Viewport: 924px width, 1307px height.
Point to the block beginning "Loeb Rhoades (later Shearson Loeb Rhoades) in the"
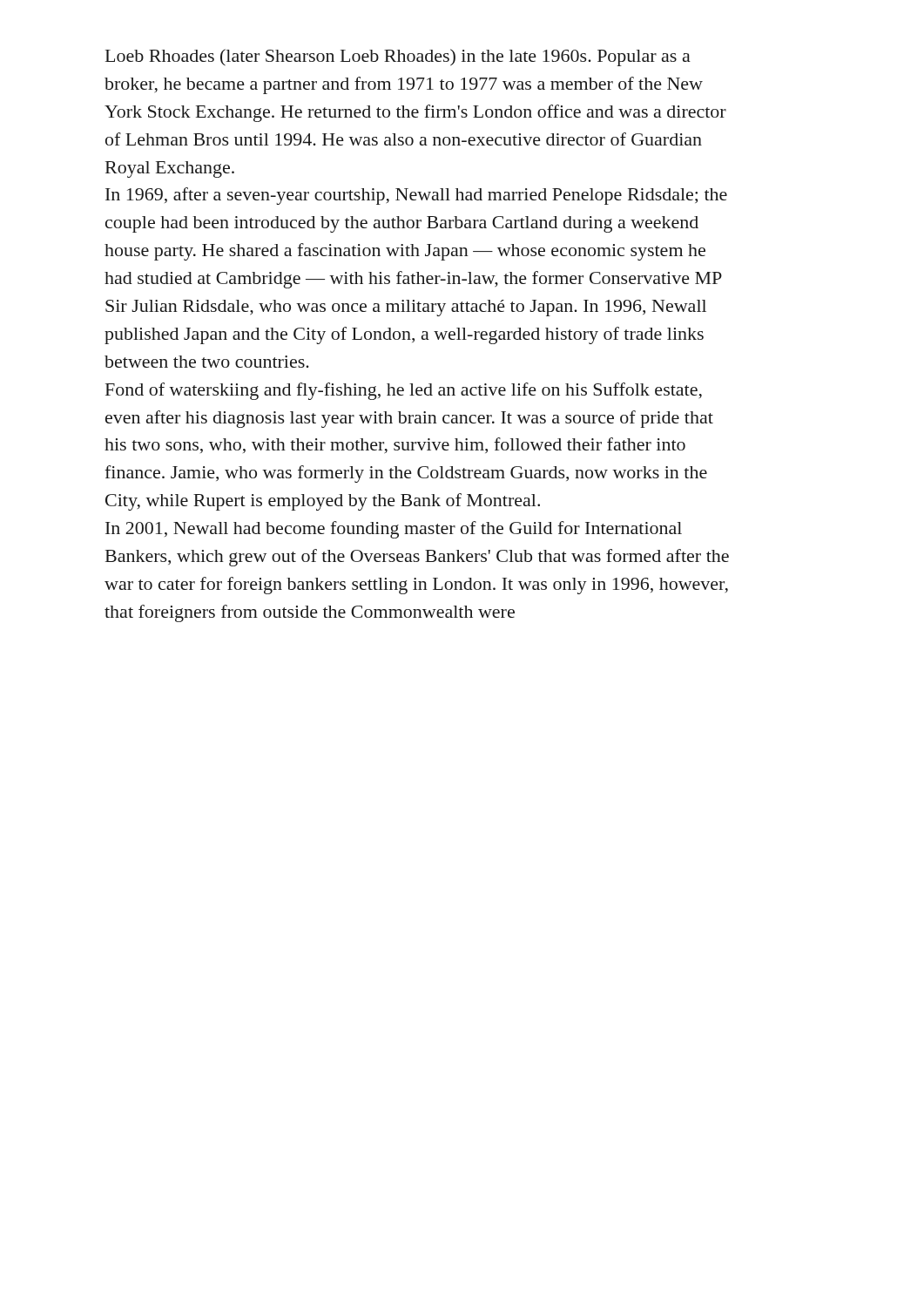click(x=418, y=334)
